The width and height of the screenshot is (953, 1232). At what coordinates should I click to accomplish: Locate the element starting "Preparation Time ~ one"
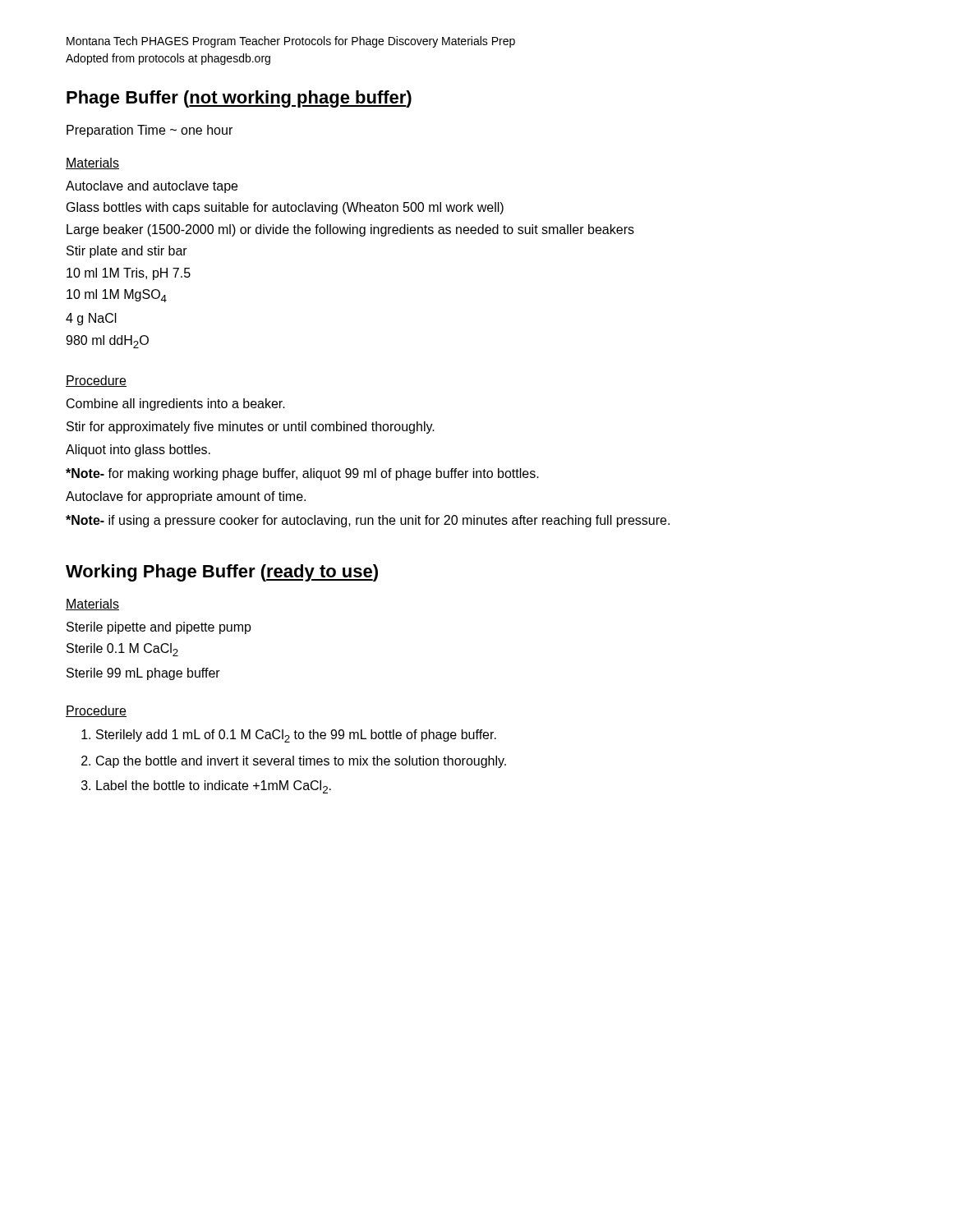click(149, 130)
